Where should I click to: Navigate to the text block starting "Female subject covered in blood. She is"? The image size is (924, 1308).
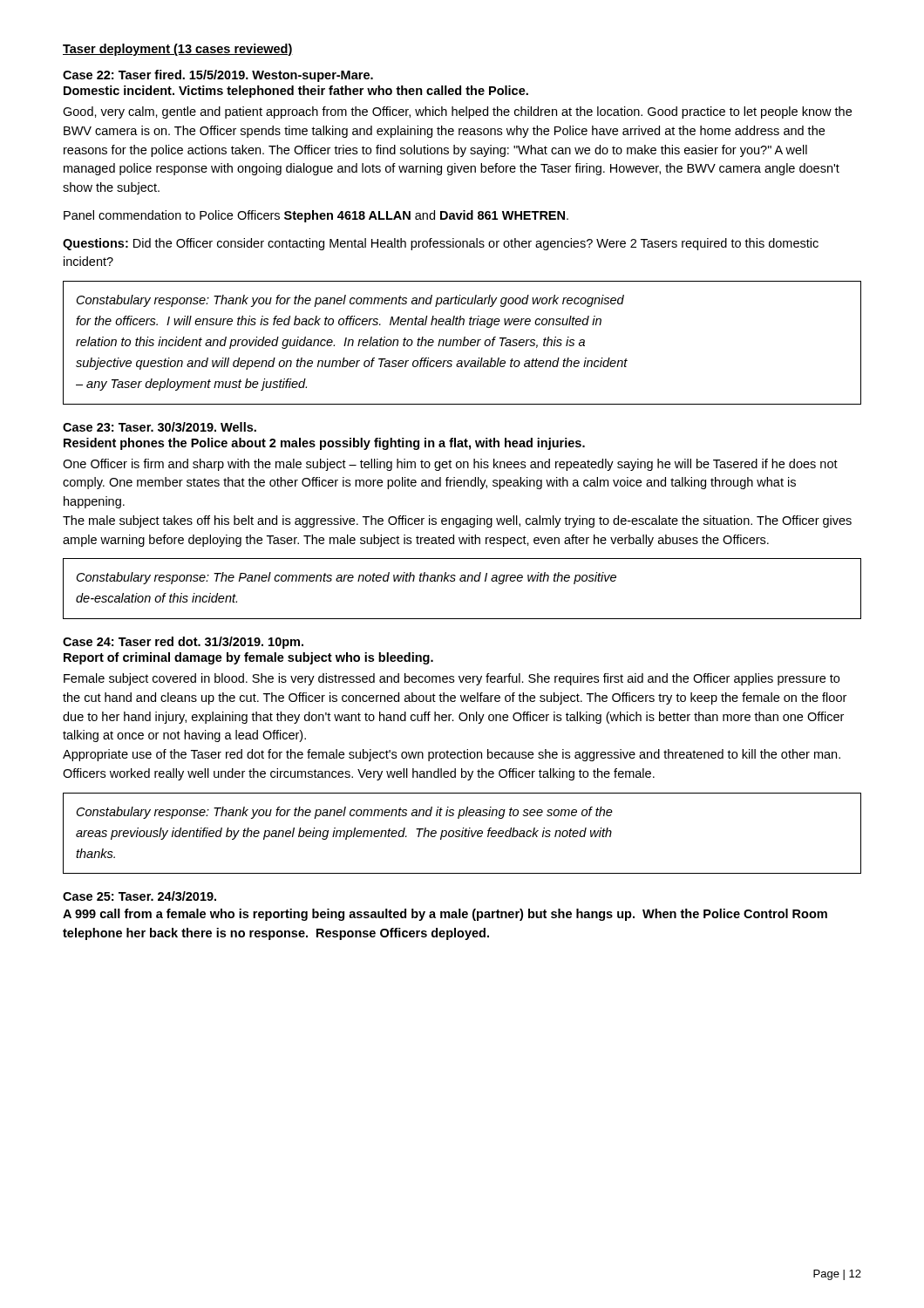click(455, 726)
